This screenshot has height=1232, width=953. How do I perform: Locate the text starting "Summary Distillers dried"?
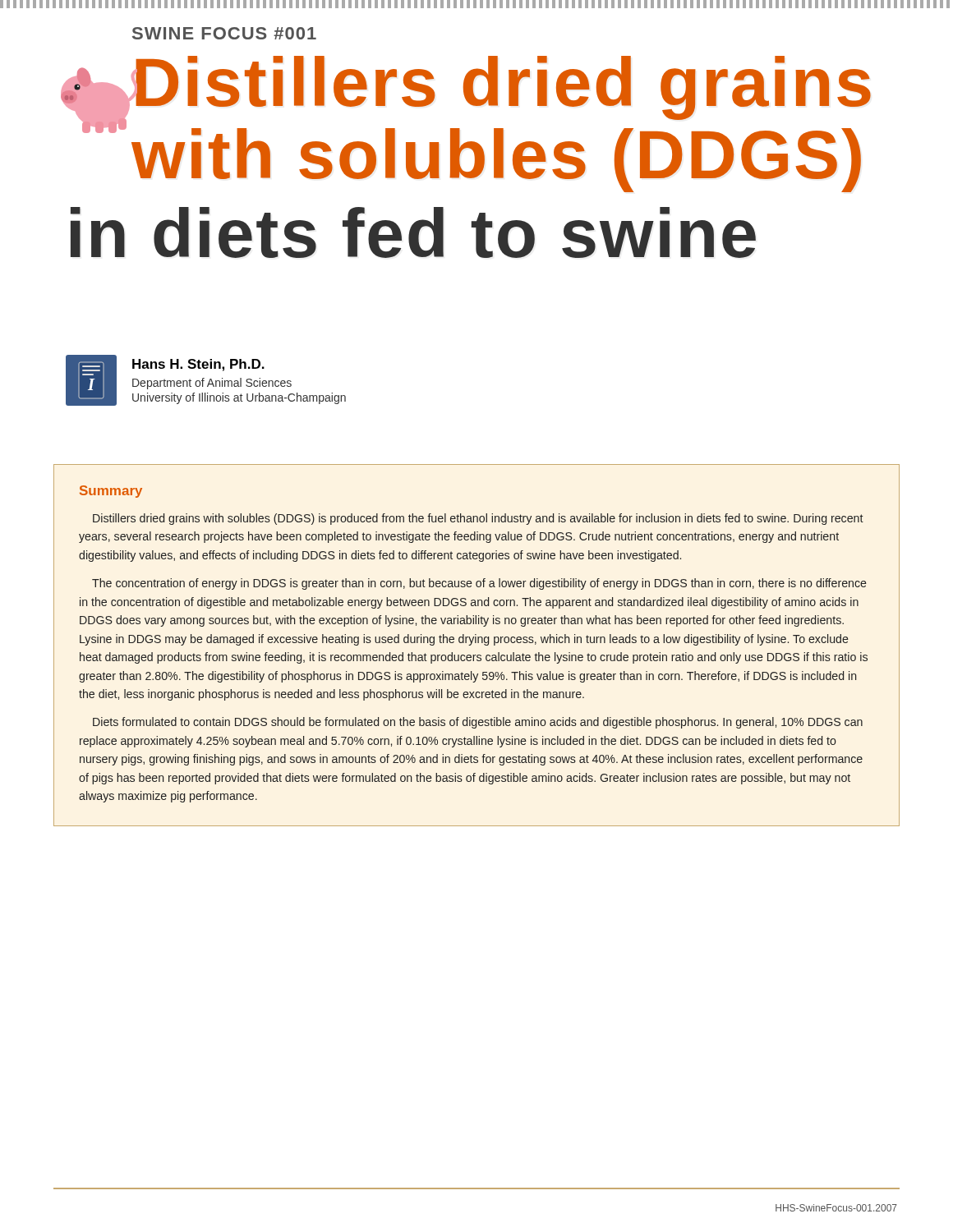pyautogui.click(x=476, y=644)
